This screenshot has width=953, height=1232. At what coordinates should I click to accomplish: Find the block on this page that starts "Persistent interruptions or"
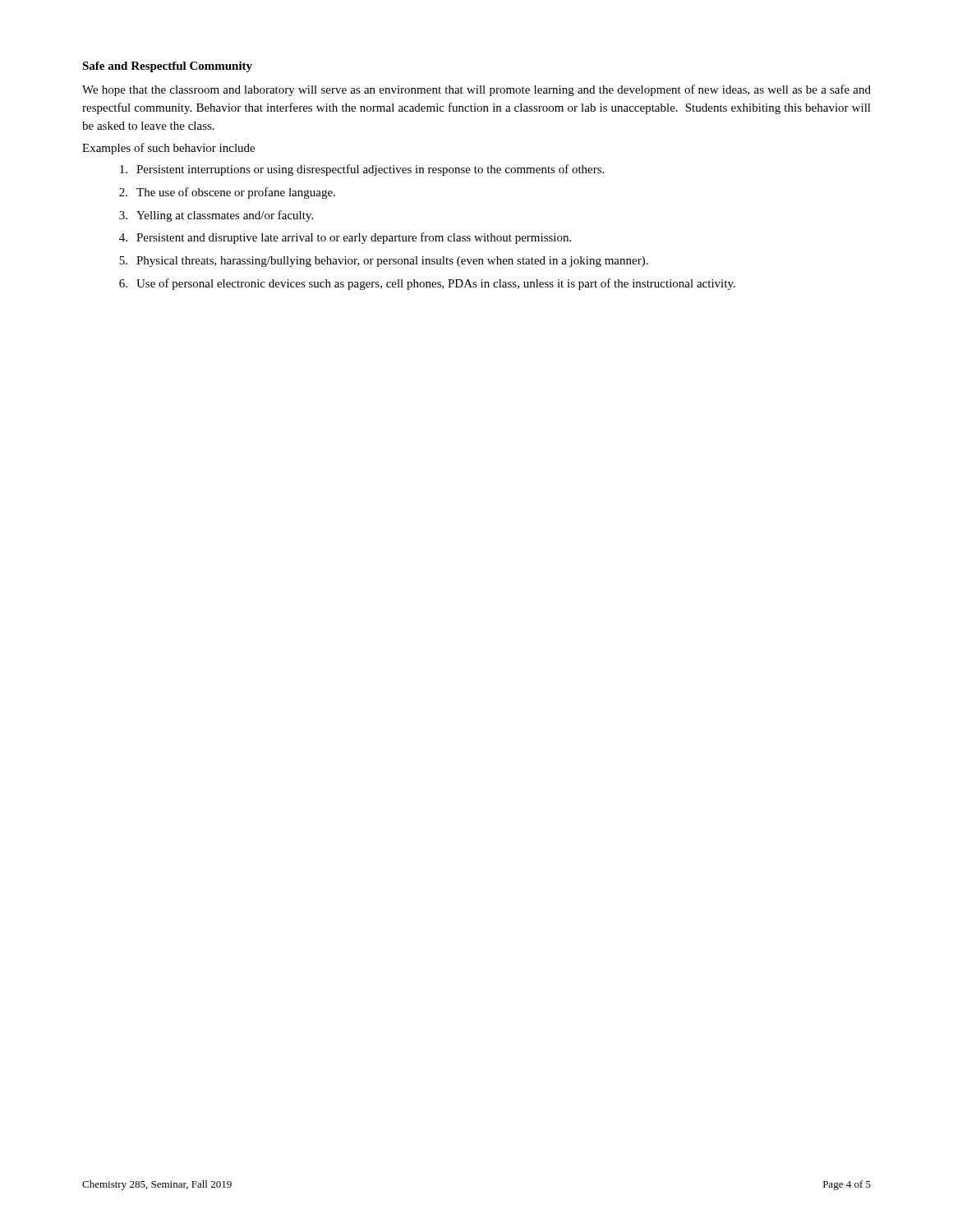point(476,170)
